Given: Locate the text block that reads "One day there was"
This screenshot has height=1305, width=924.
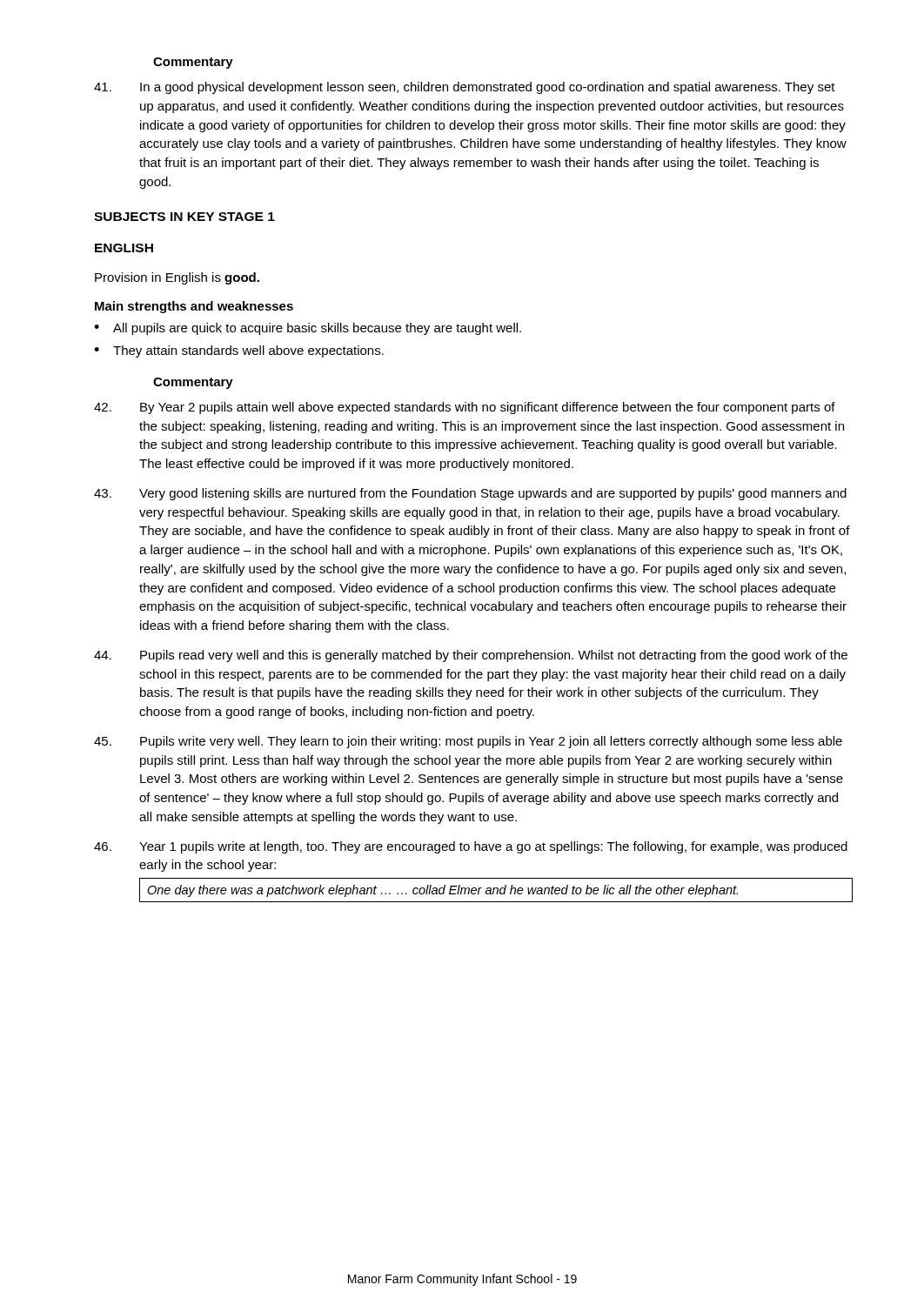Looking at the screenshot, I should coord(496,890).
